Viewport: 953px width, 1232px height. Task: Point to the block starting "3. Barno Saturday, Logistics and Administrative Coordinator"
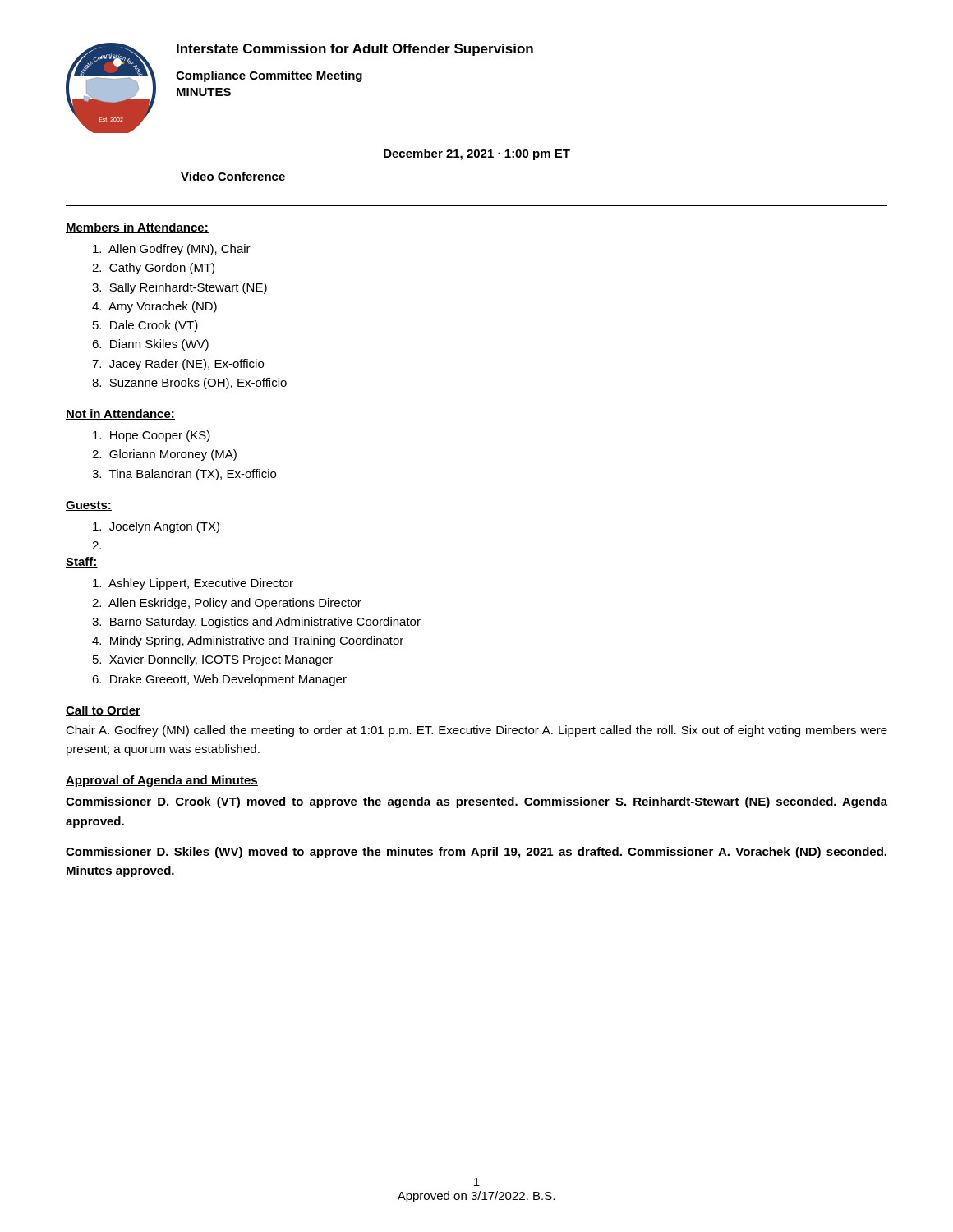pyautogui.click(x=256, y=621)
